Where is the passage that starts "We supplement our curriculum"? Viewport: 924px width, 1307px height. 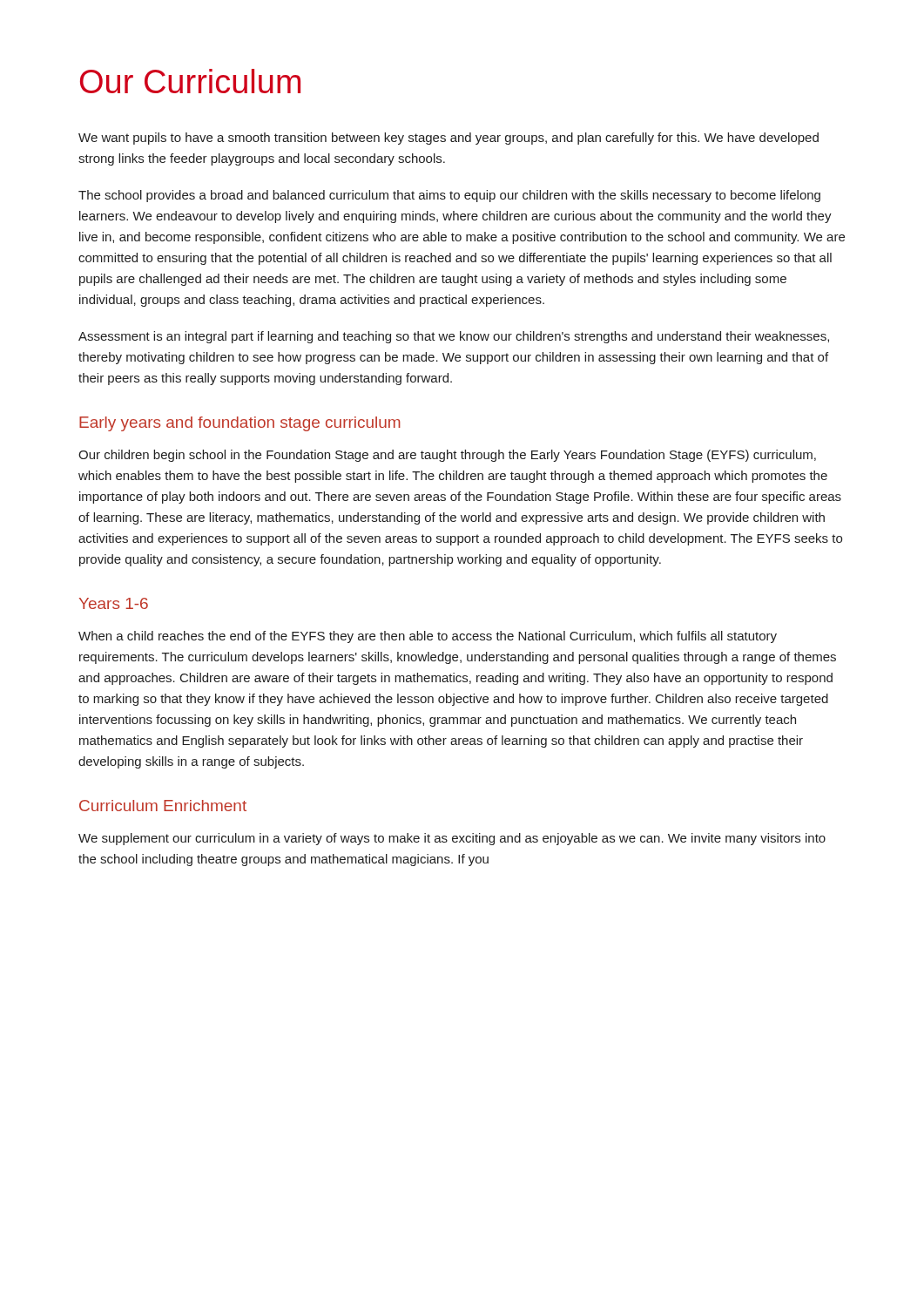tap(452, 848)
